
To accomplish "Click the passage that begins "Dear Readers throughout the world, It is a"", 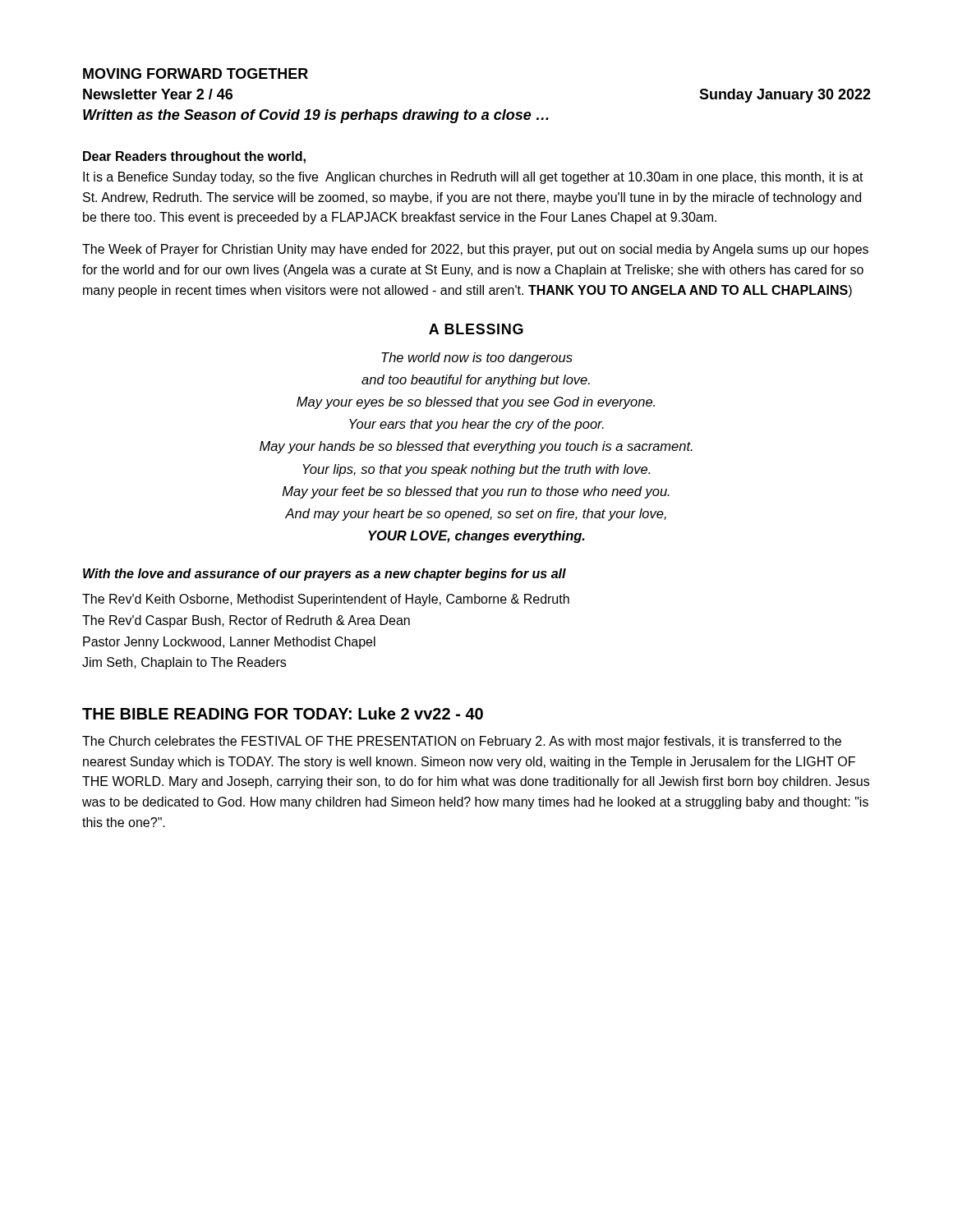I will click(476, 188).
